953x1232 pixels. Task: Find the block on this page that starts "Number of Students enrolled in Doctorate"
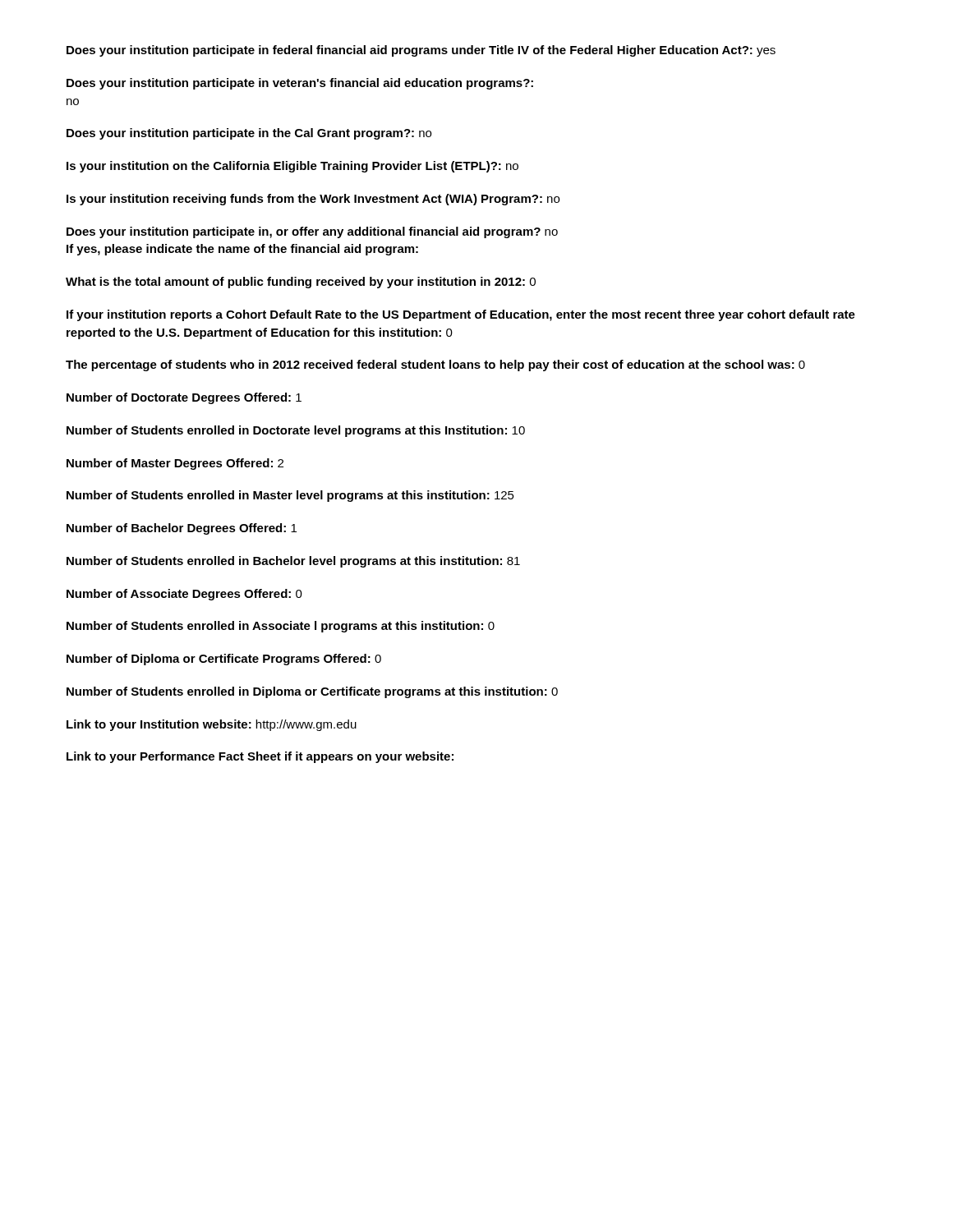coord(295,430)
